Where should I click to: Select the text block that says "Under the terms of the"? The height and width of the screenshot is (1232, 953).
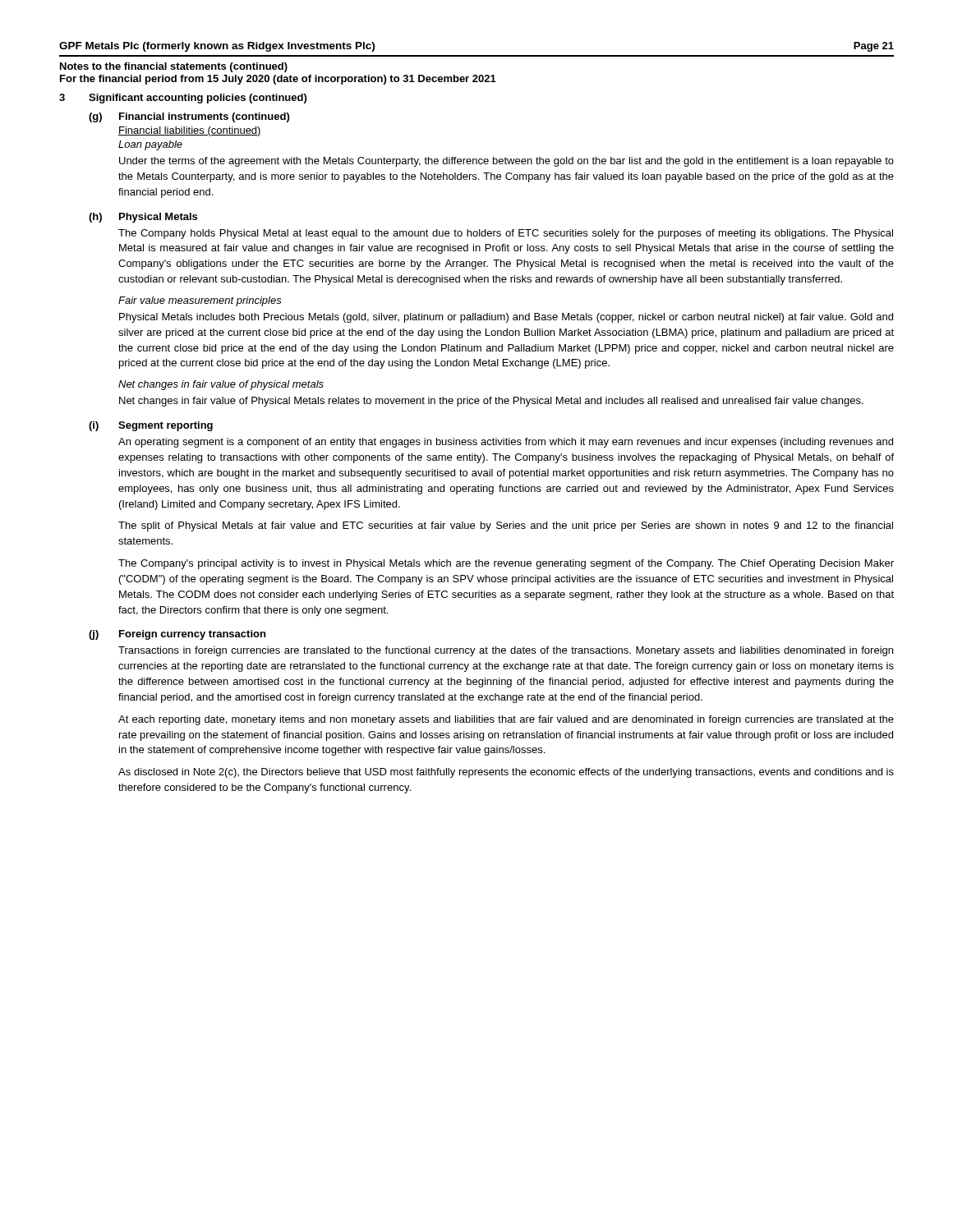point(506,176)
